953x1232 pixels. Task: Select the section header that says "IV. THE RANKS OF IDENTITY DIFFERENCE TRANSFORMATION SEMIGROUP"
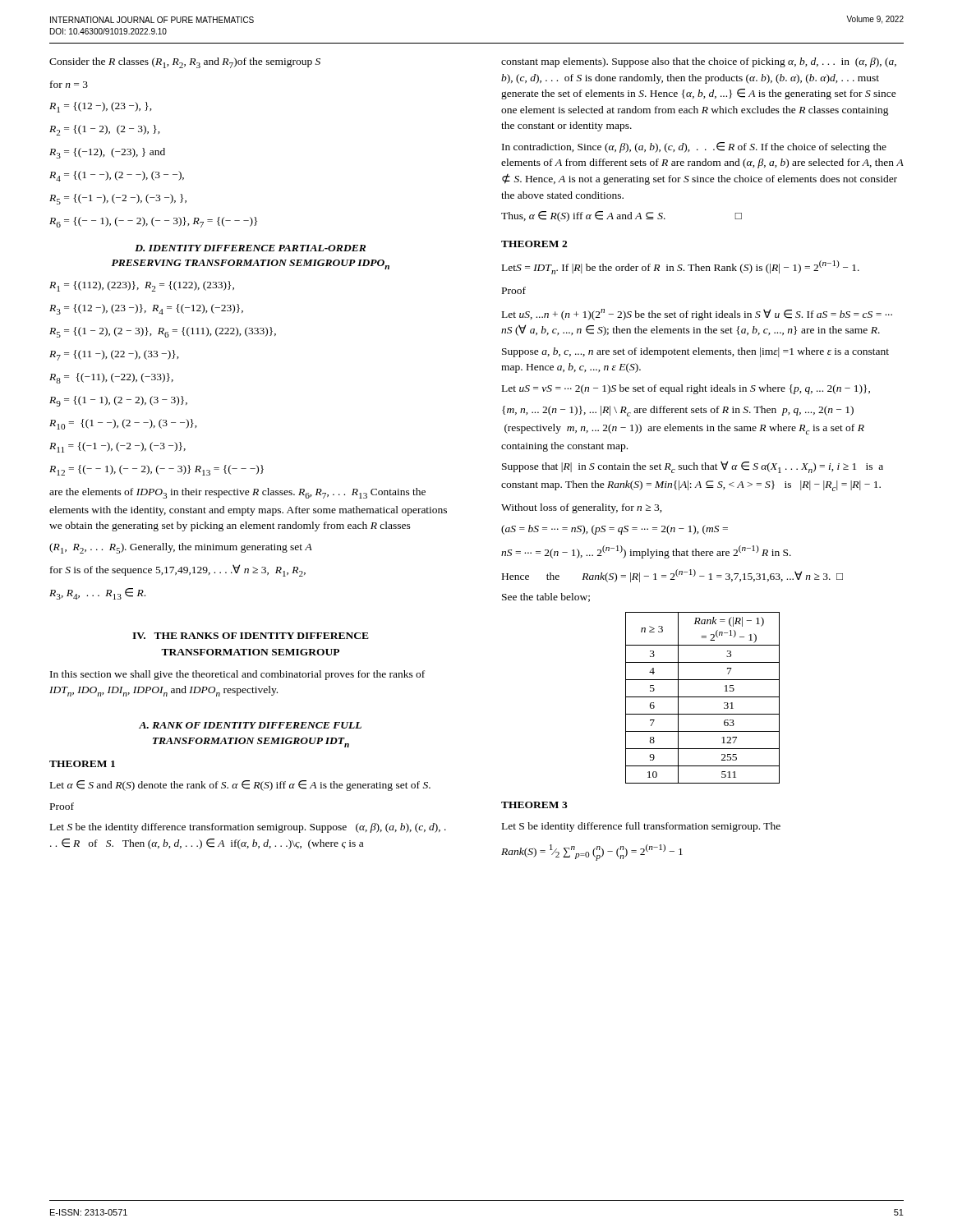click(251, 644)
